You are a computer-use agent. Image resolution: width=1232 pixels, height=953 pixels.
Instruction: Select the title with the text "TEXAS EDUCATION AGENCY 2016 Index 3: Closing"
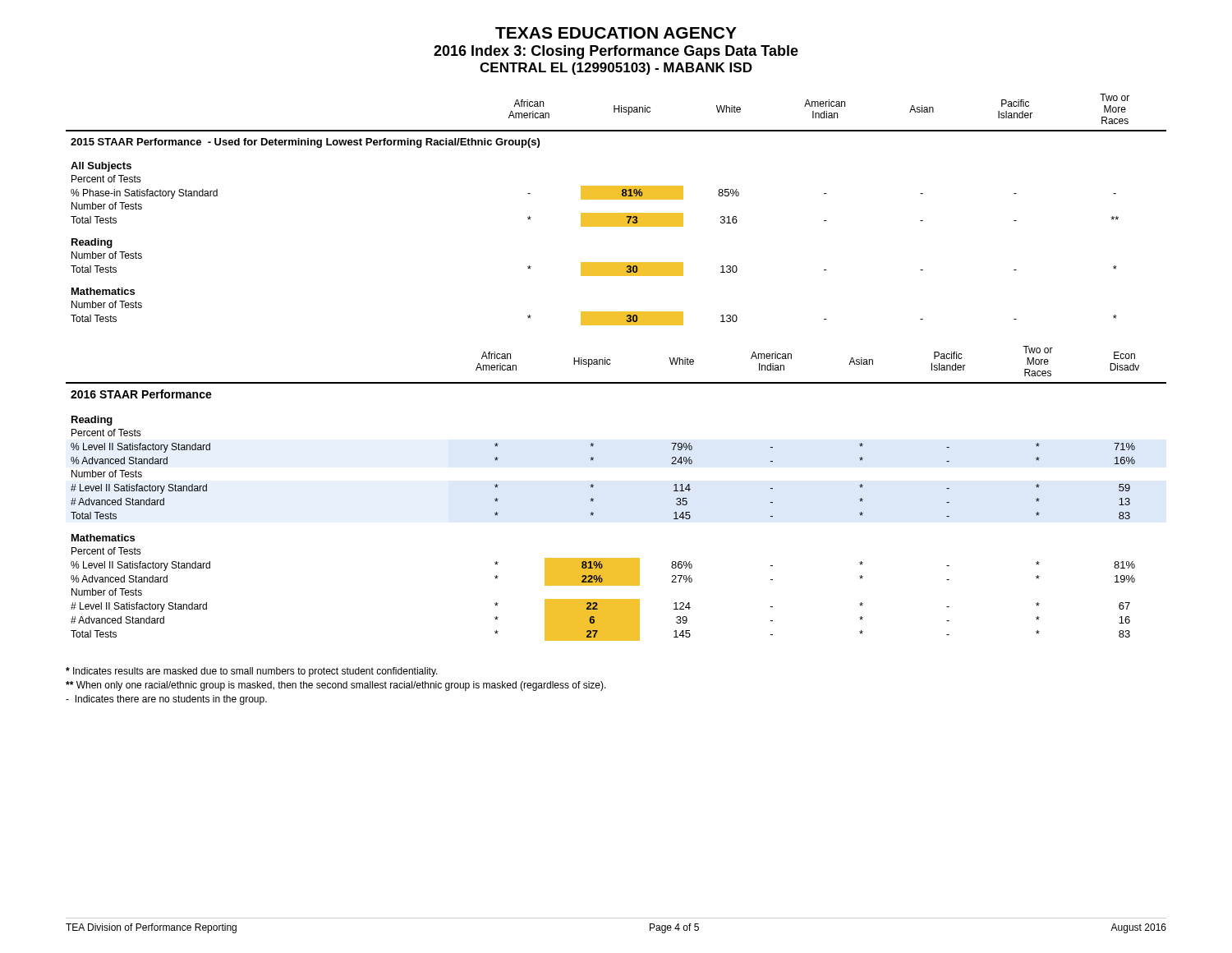click(616, 50)
